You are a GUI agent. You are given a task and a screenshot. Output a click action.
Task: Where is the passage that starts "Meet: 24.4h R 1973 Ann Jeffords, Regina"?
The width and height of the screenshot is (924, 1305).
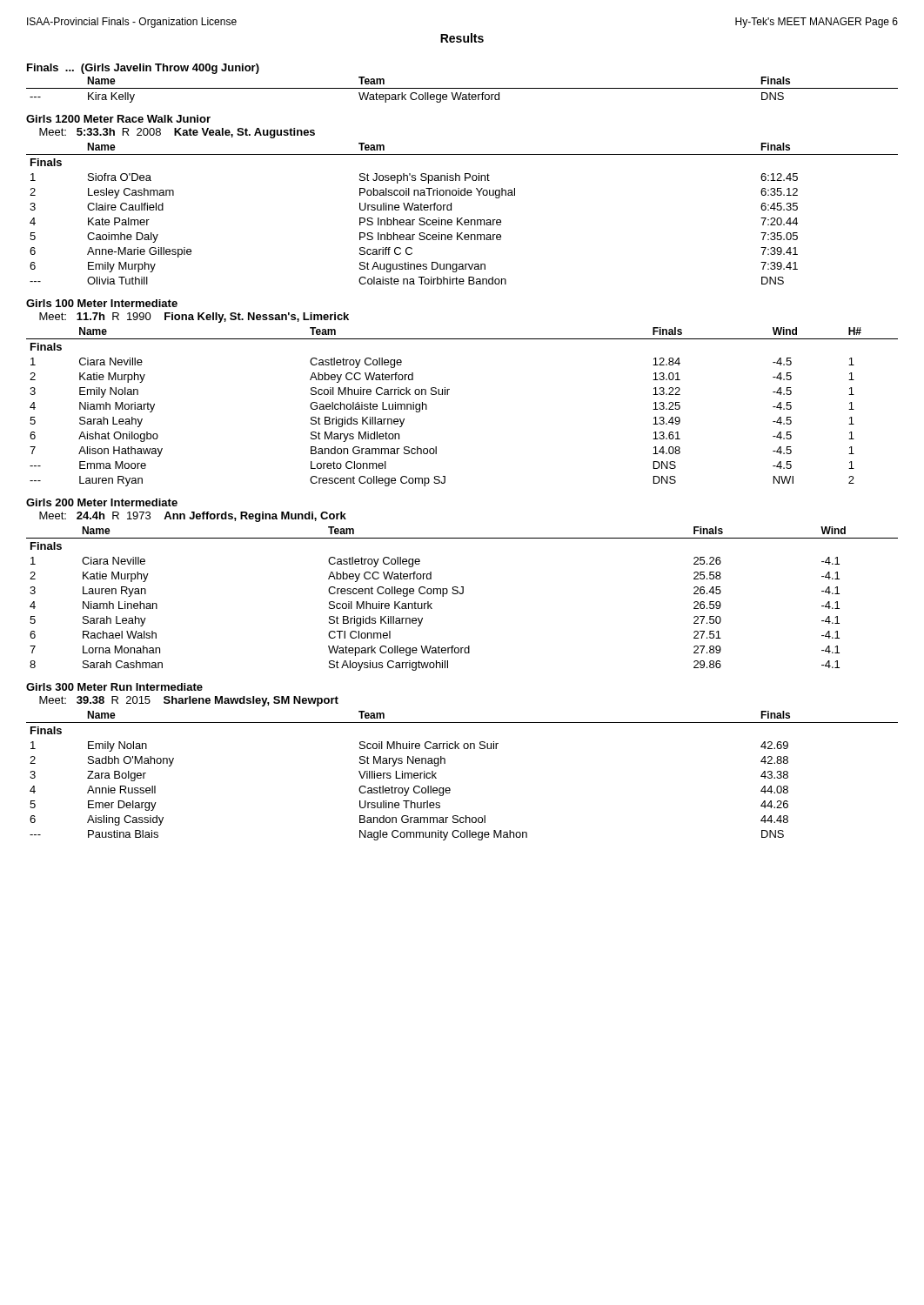186,515
